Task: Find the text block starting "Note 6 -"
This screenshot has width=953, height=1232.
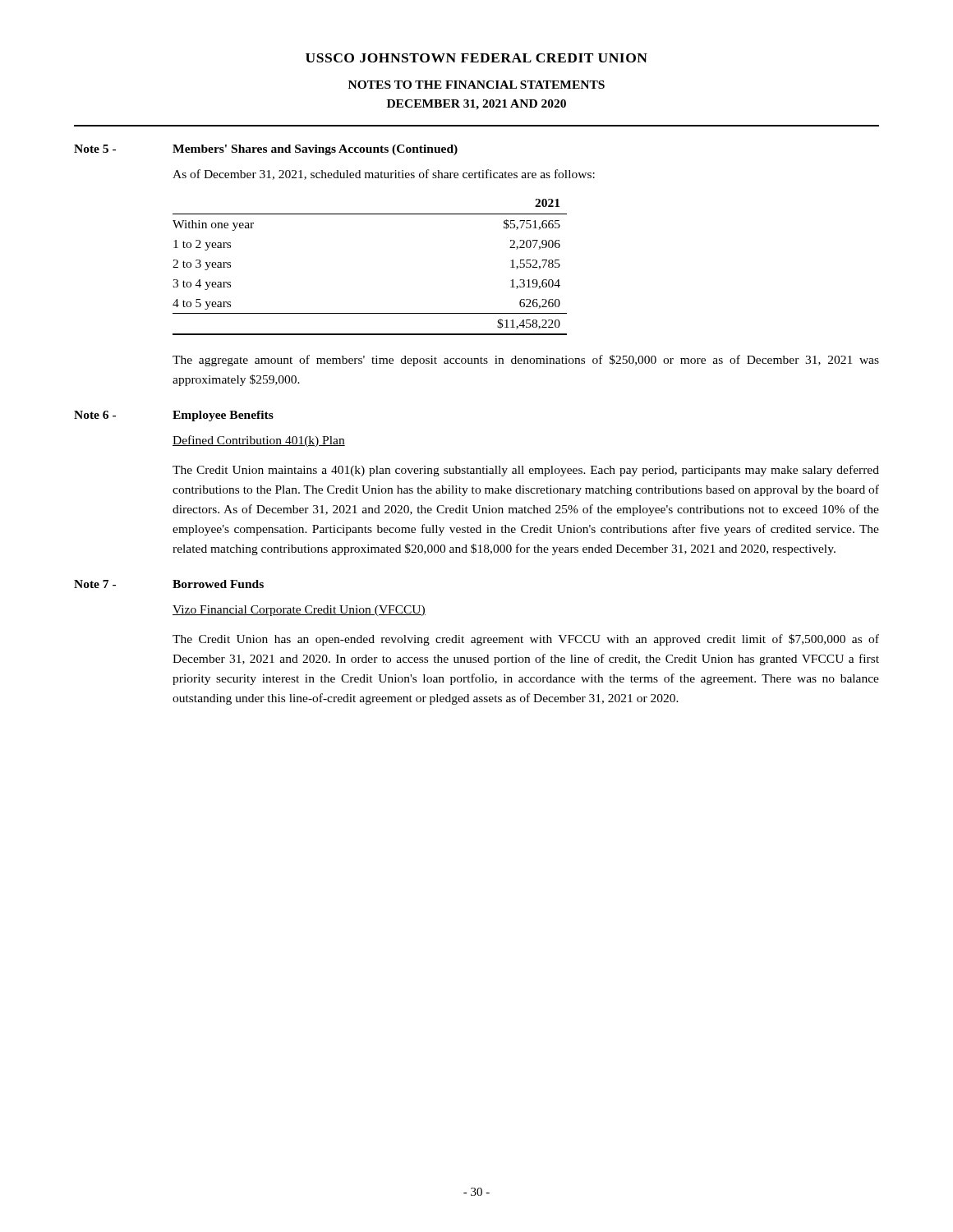Action: tap(98, 414)
